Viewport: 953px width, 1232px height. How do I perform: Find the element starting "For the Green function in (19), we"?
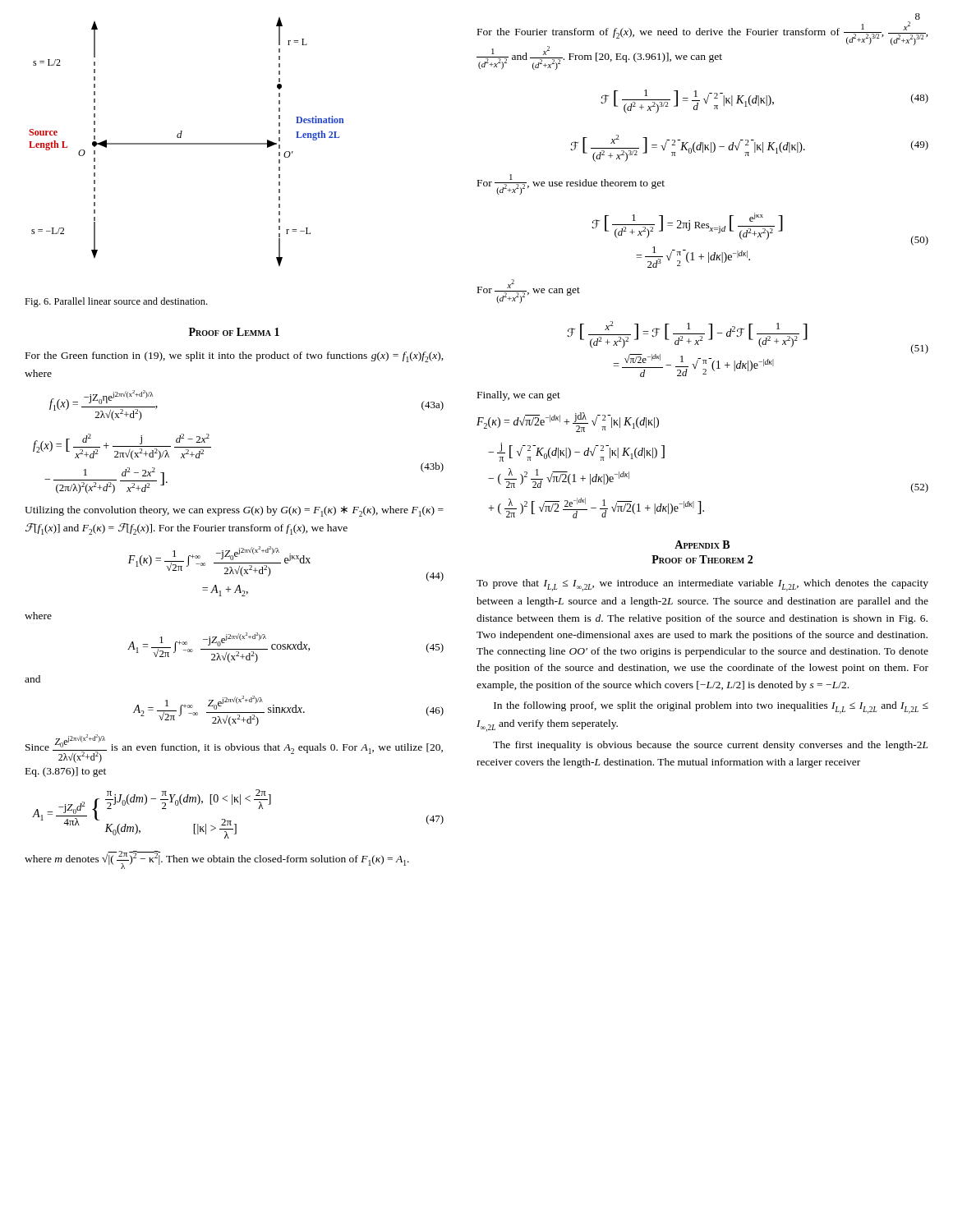[x=234, y=365]
